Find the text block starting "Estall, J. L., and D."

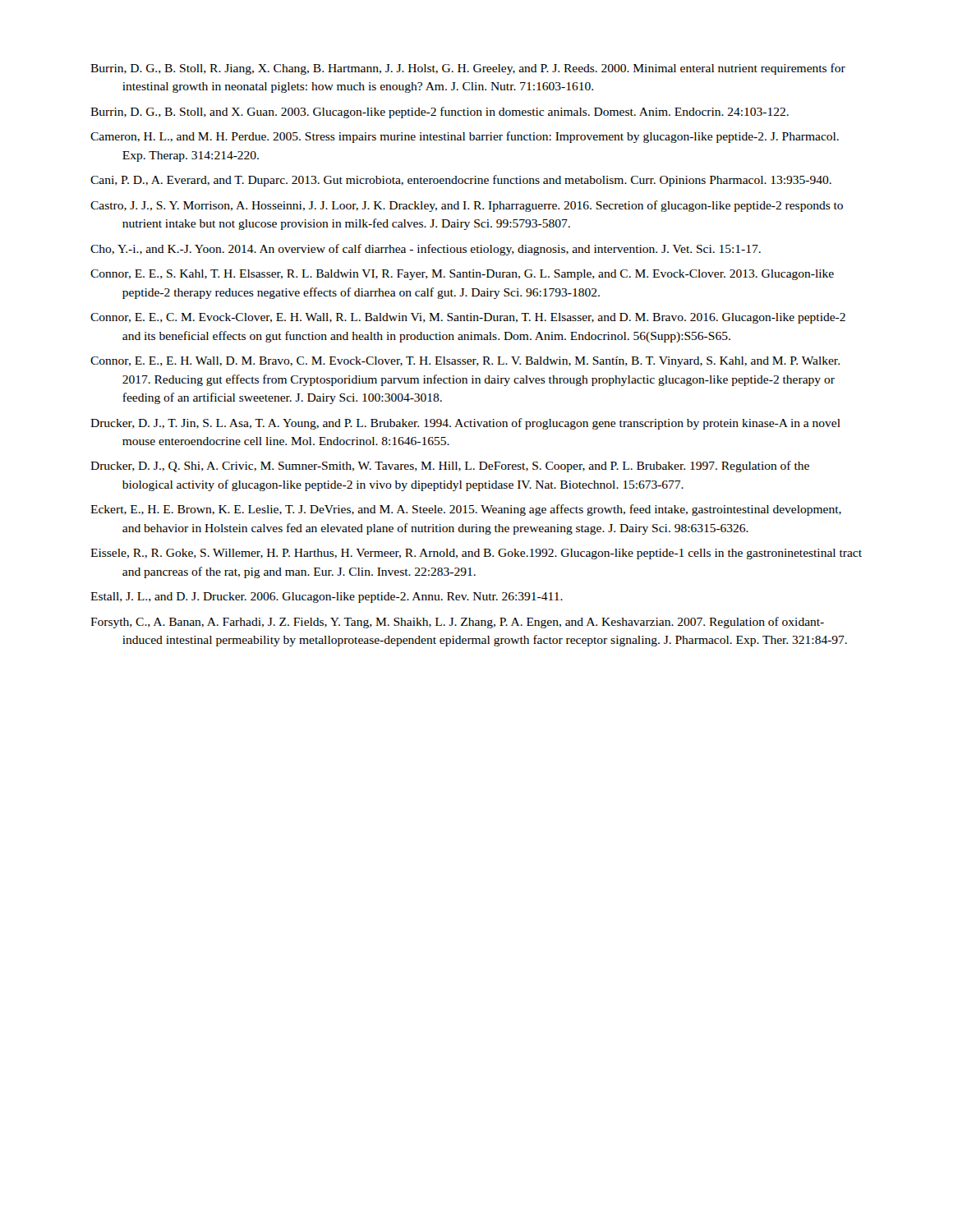[x=327, y=596]
